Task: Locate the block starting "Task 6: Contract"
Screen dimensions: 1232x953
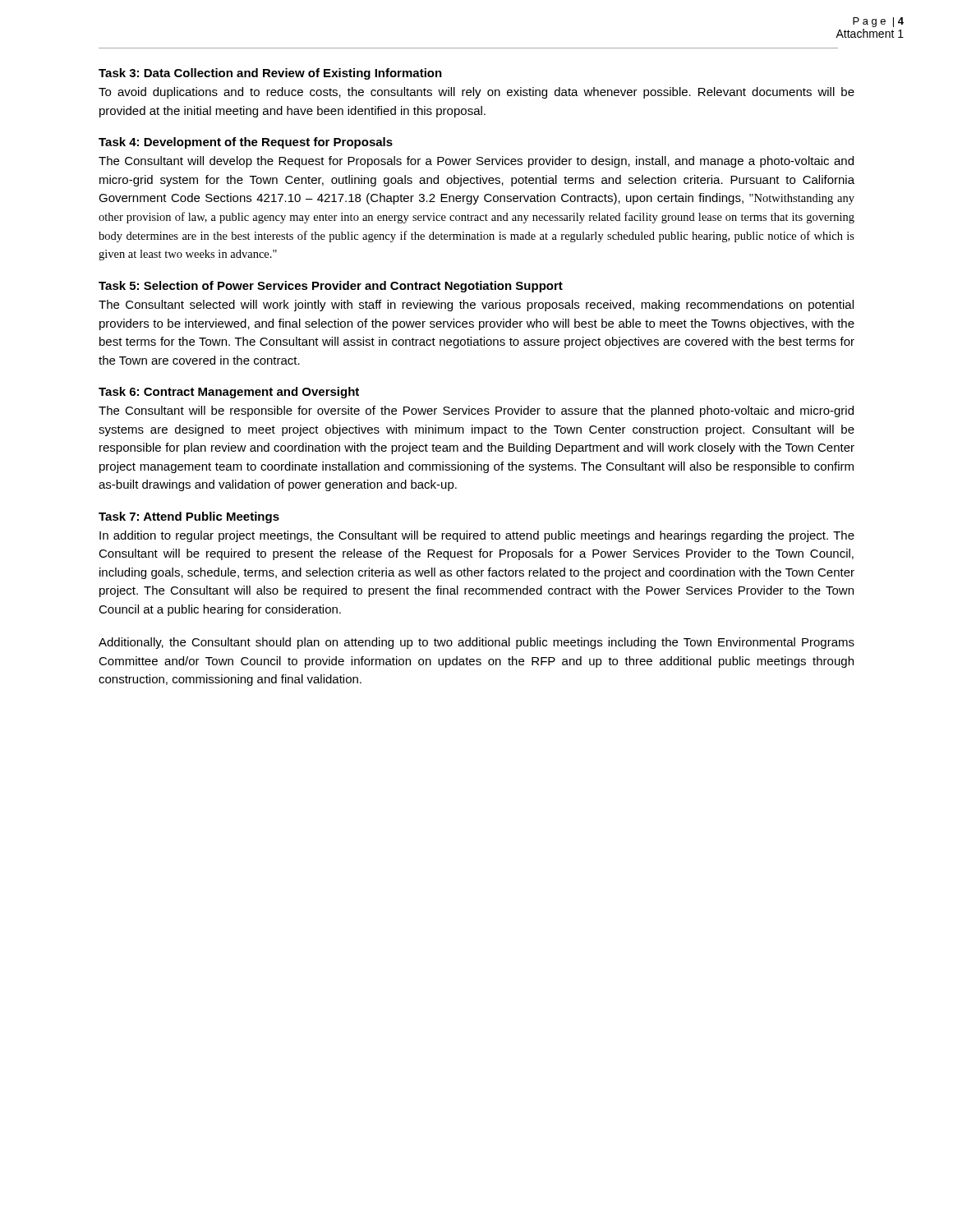Action: 229,391
